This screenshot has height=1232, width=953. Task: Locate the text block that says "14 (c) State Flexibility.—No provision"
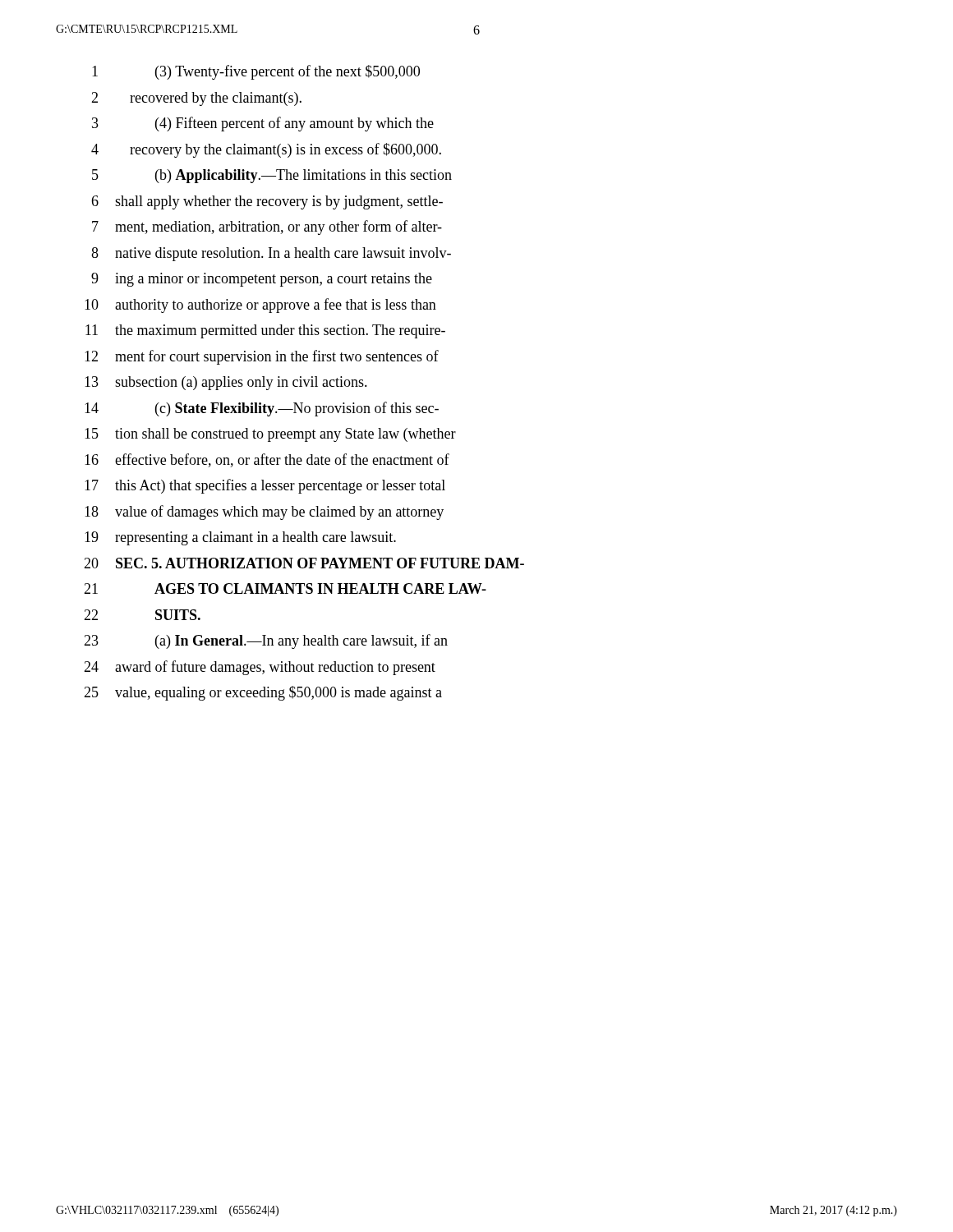click(x=262, y=409)
